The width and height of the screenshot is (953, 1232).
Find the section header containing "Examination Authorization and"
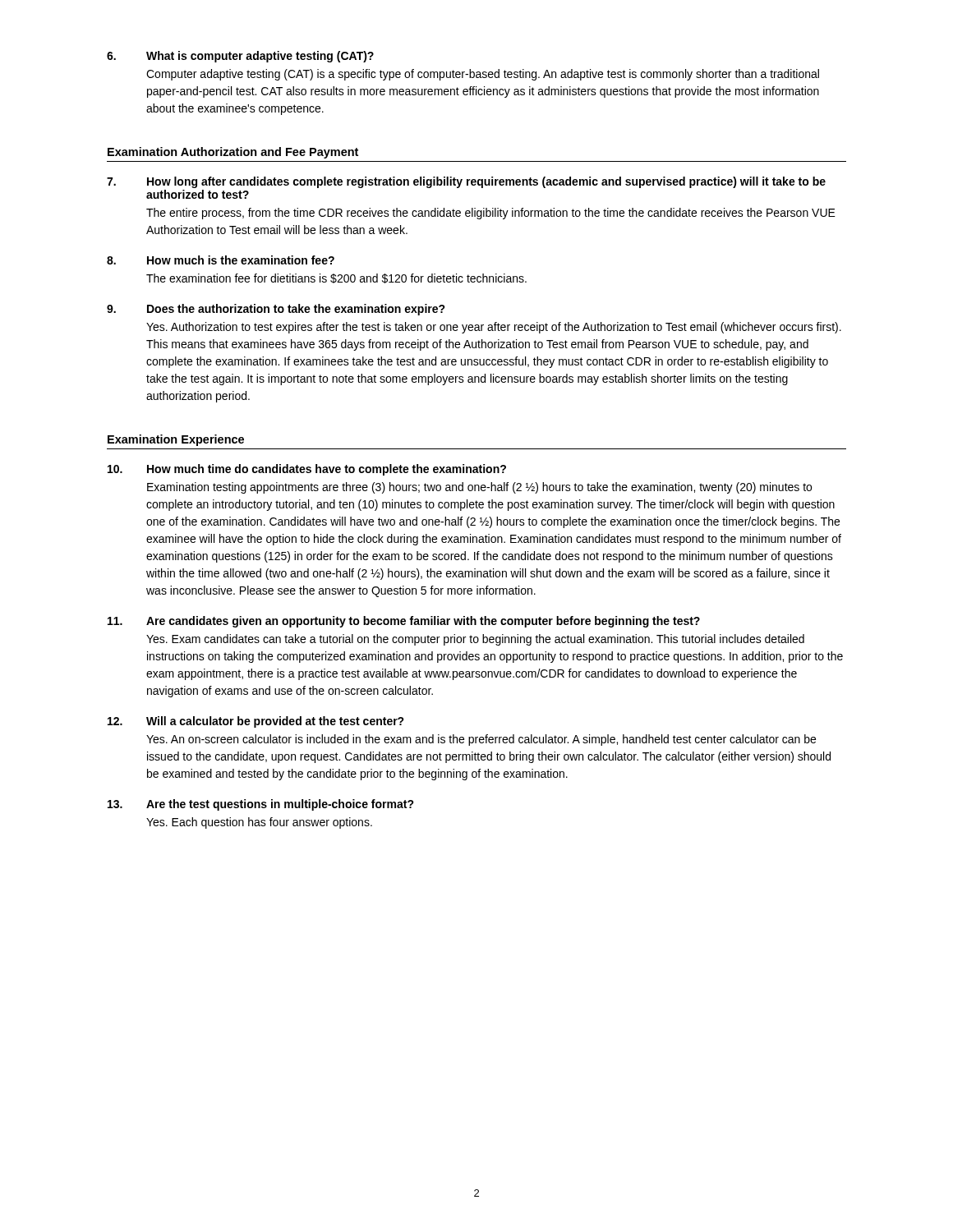pyautogui.click(x=233, y=152)
